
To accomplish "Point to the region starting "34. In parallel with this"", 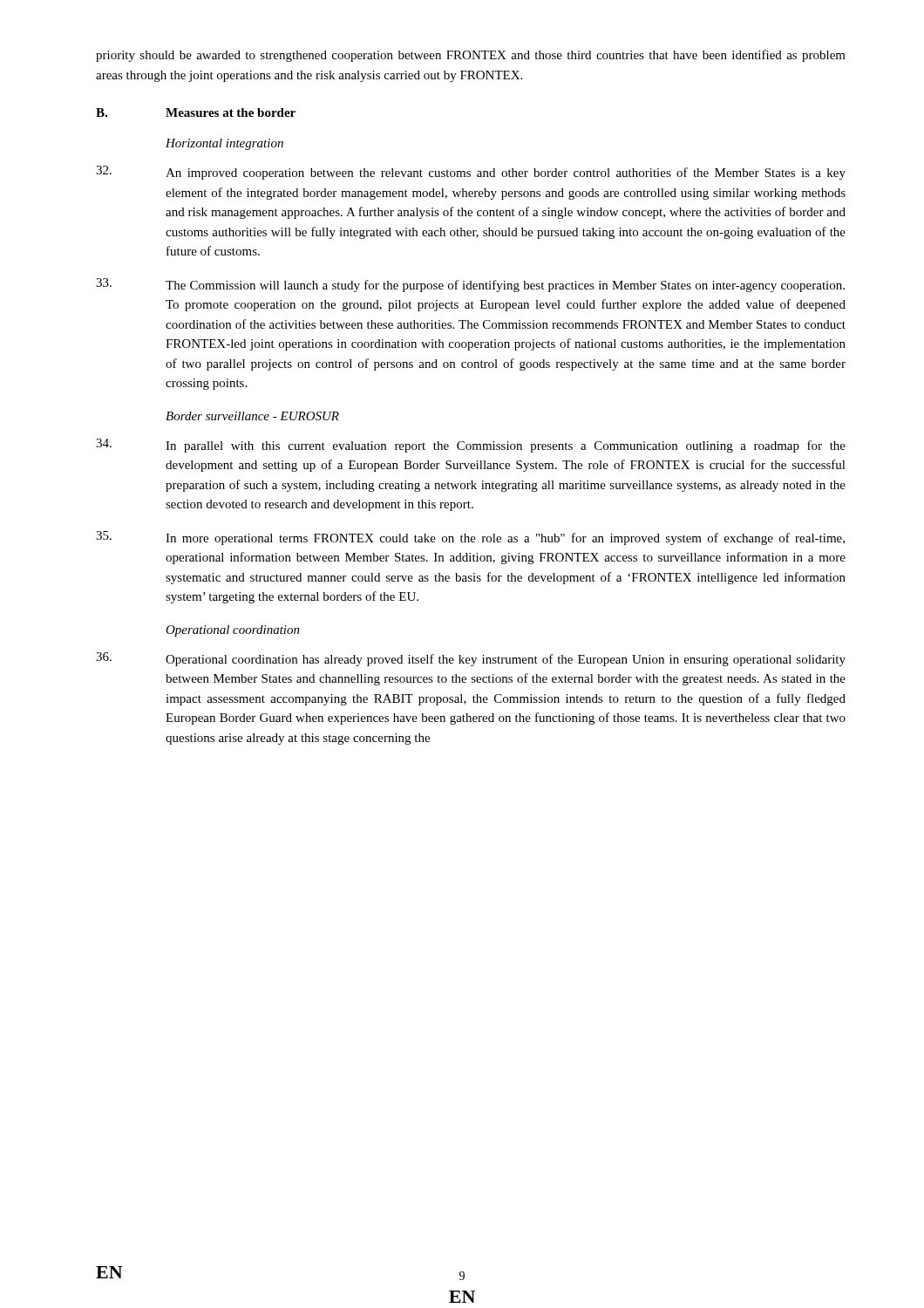I will click(471, 475).
